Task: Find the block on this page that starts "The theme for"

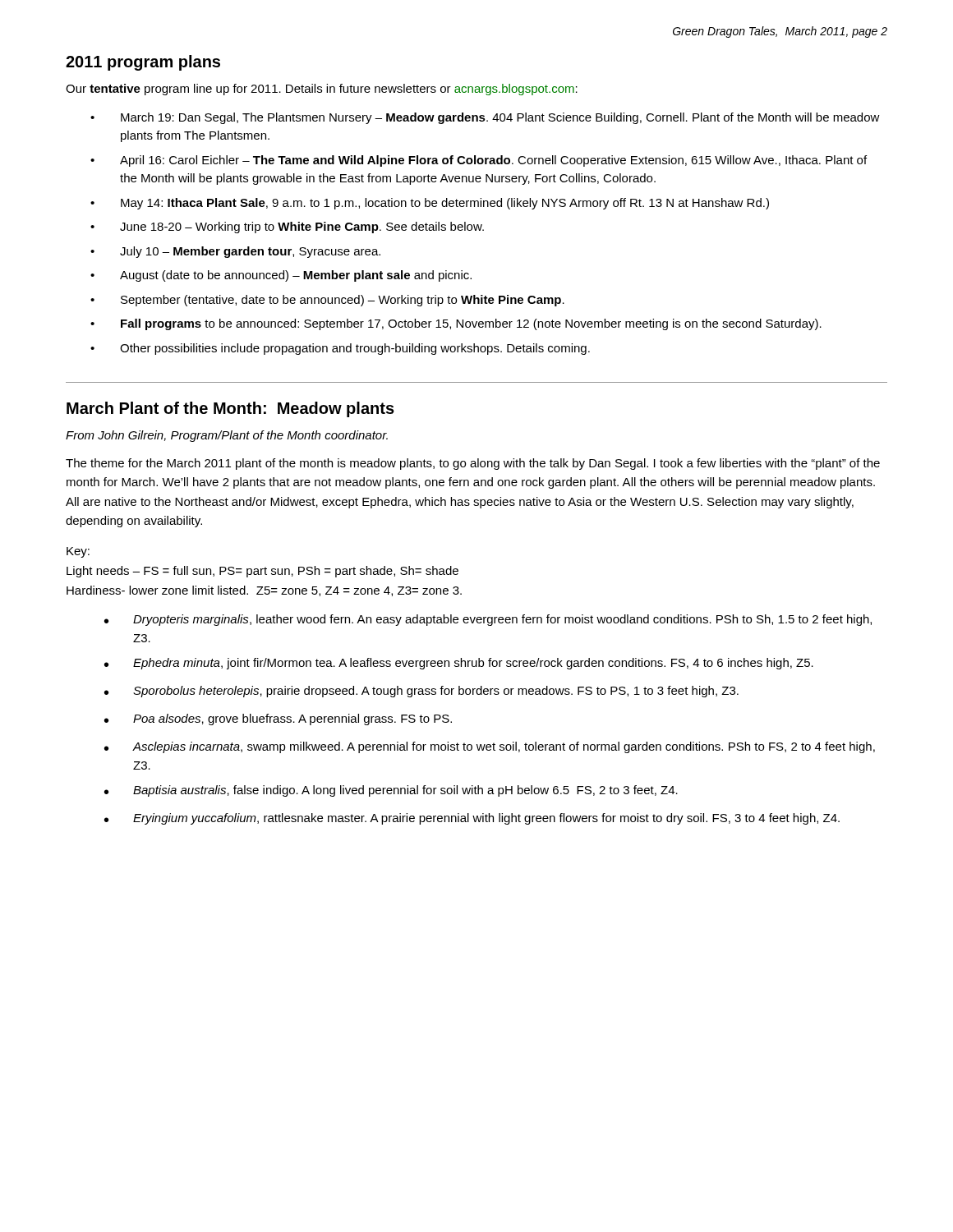Action: coord(473,491)
